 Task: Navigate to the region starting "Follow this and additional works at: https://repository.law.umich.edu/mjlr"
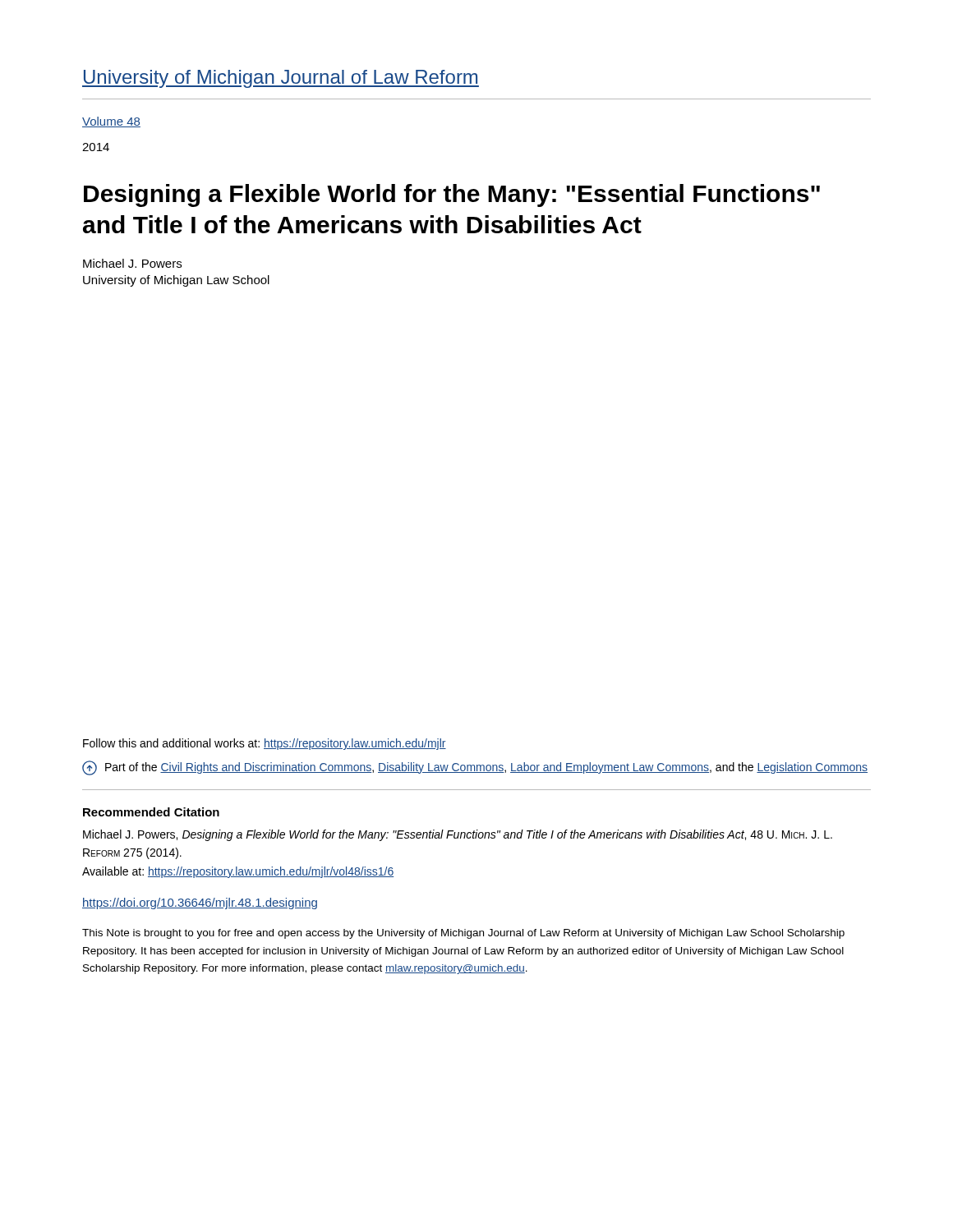point(265,744)
